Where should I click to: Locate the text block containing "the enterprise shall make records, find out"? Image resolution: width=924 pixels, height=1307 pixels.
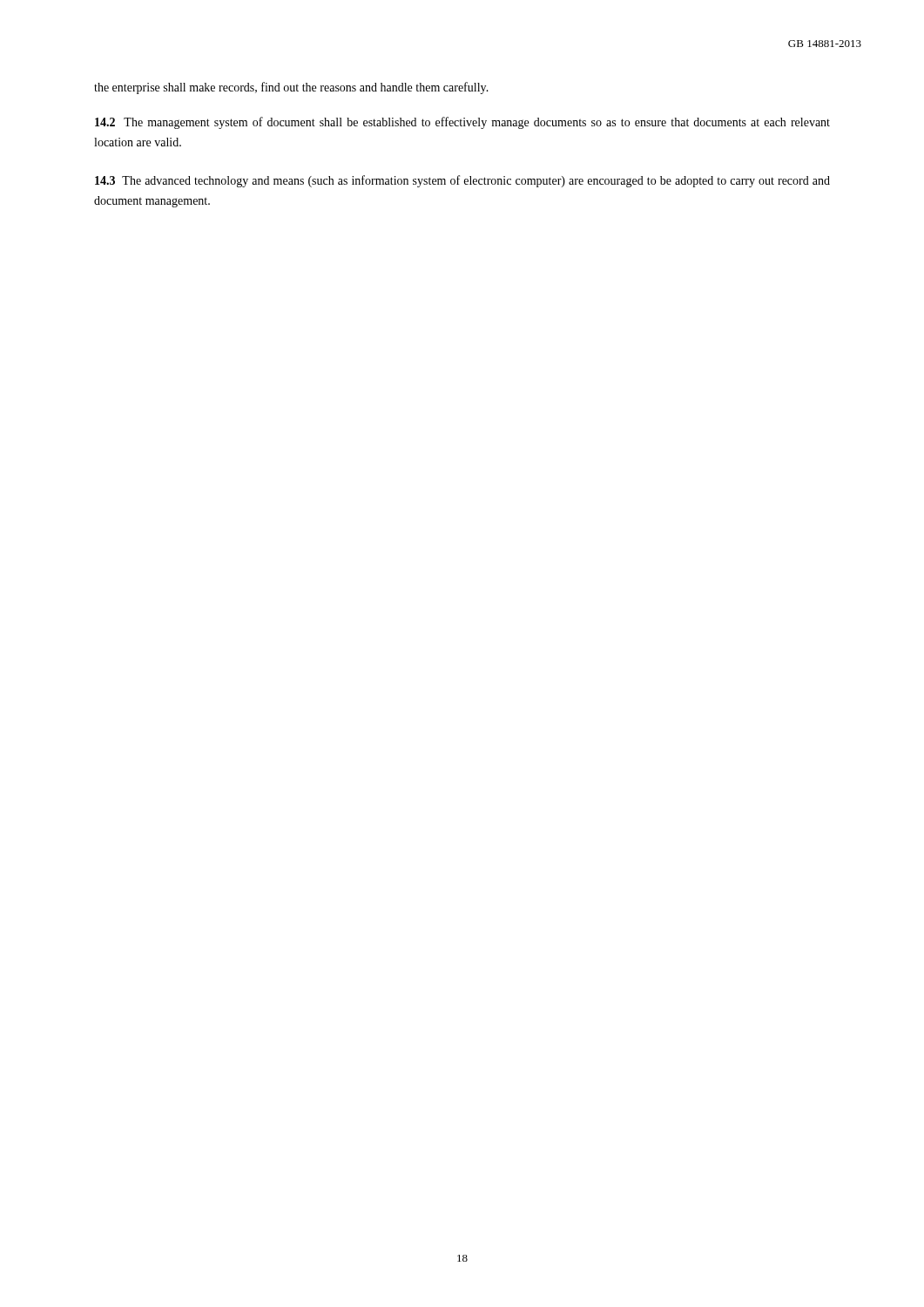291,88
